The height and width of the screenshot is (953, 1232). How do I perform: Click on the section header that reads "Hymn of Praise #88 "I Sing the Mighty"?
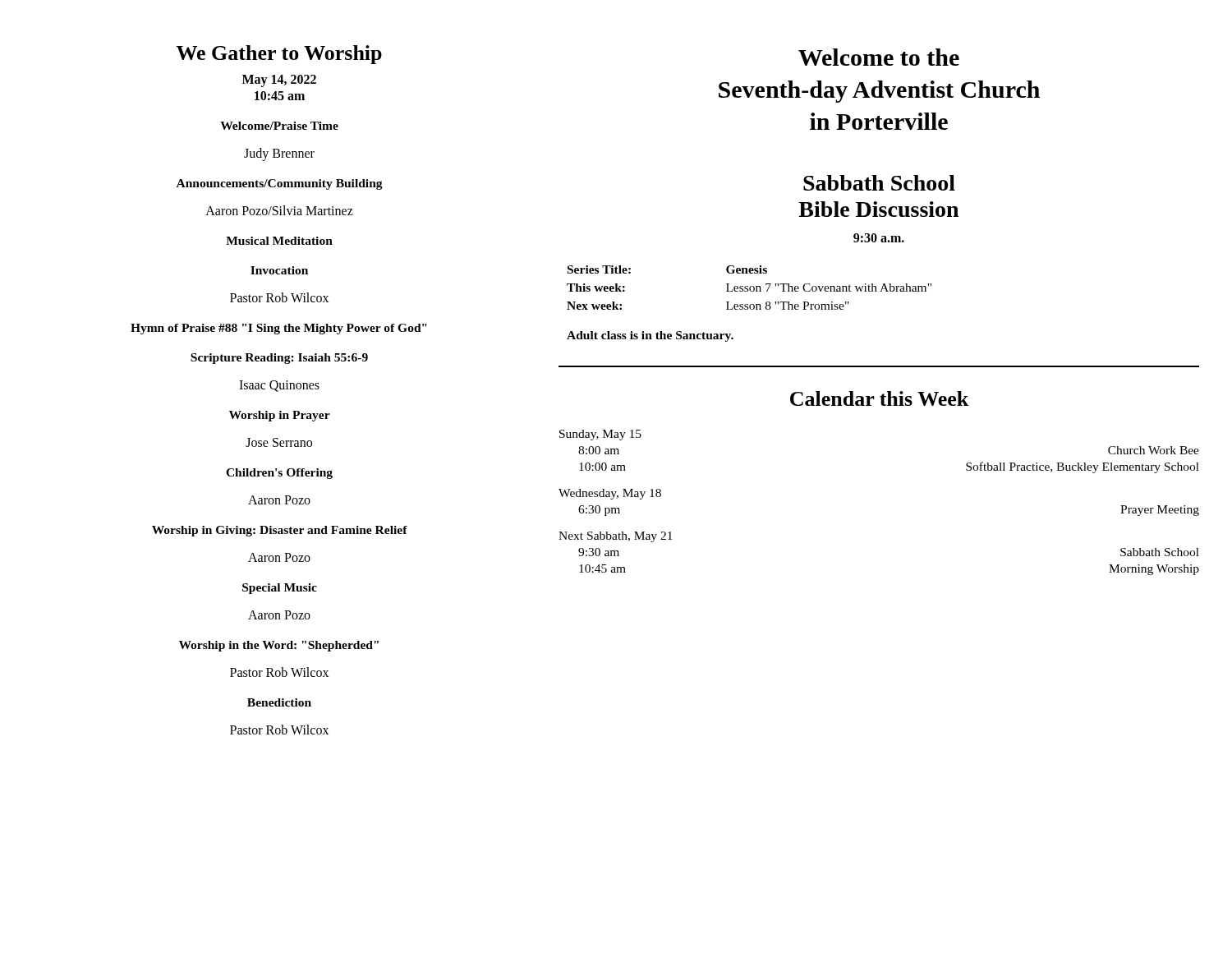(x=279, y=328)
